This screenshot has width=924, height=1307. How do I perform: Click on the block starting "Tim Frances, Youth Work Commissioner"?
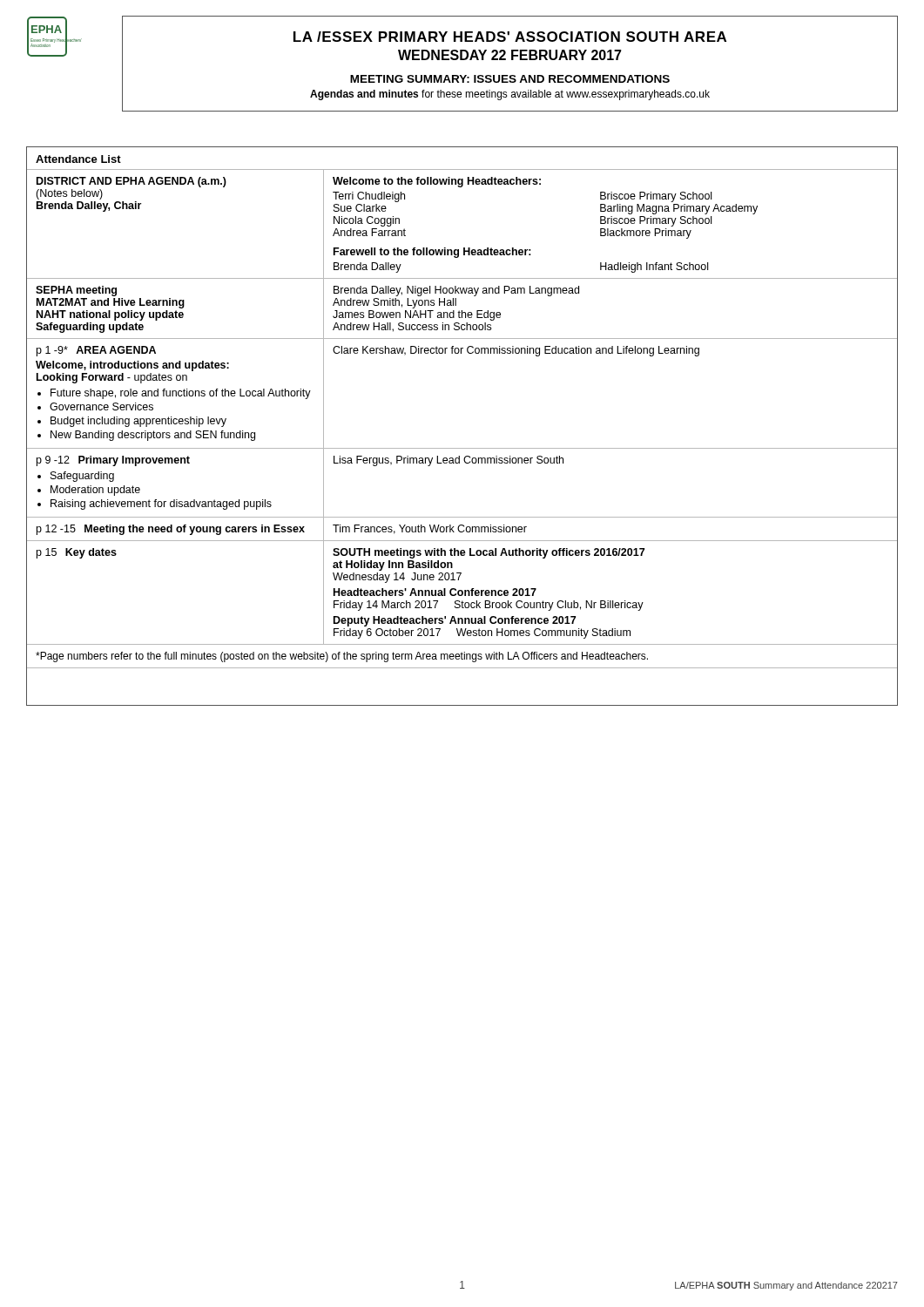pyautogui.click(x=610, y=529)
